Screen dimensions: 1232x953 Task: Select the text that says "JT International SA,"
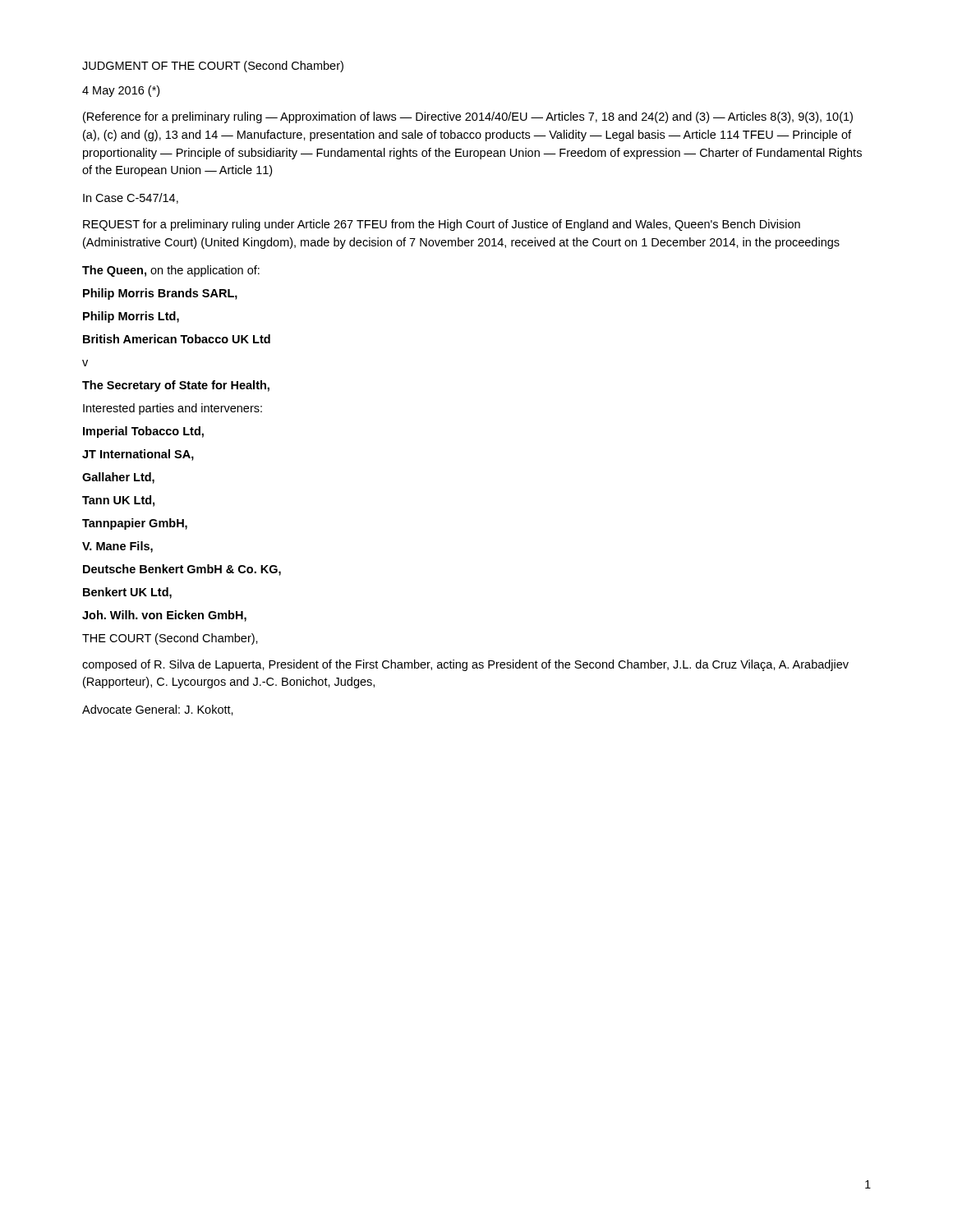tap(138, 454)
